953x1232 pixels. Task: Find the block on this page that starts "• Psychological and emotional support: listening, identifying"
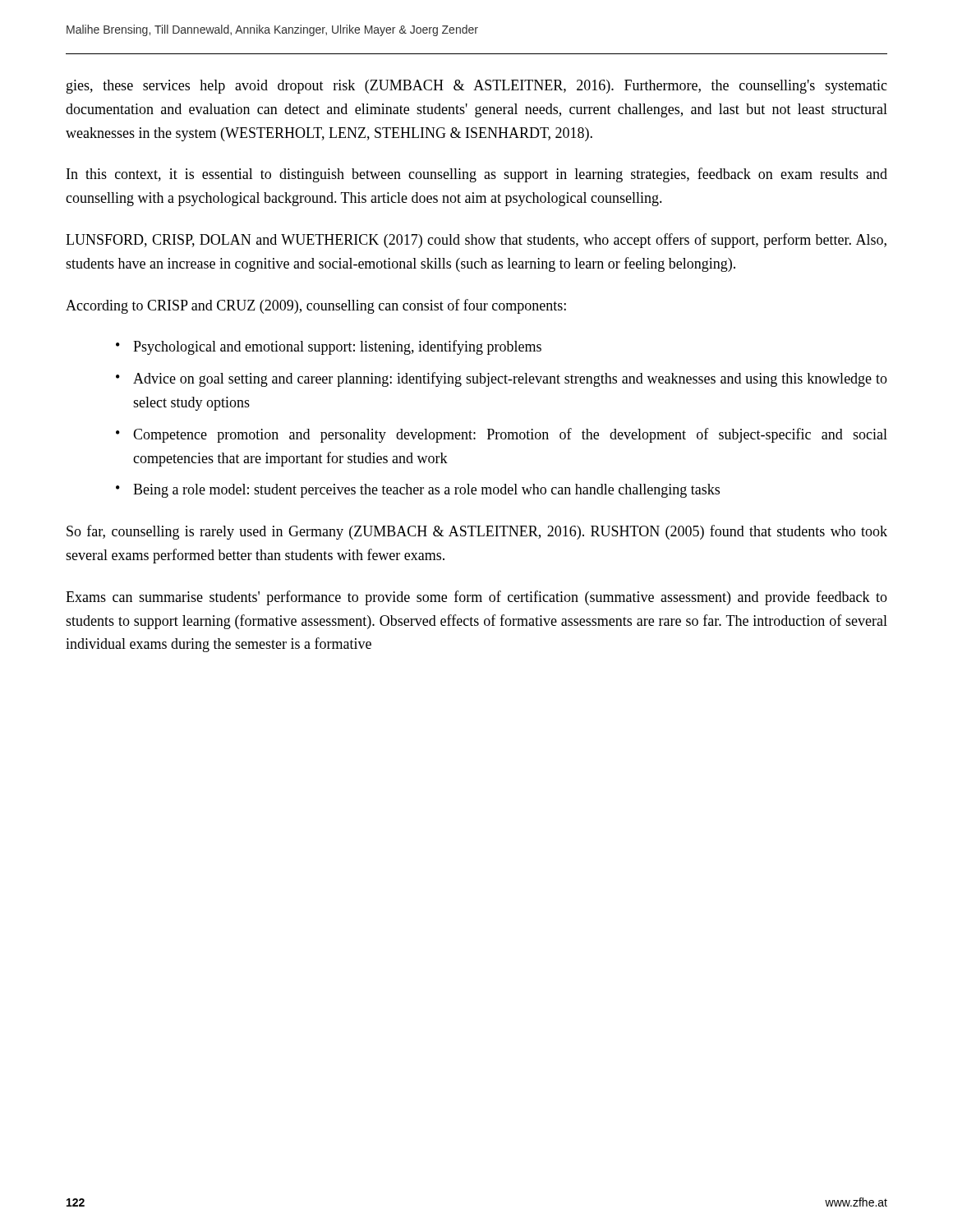(x=501, y=347)
